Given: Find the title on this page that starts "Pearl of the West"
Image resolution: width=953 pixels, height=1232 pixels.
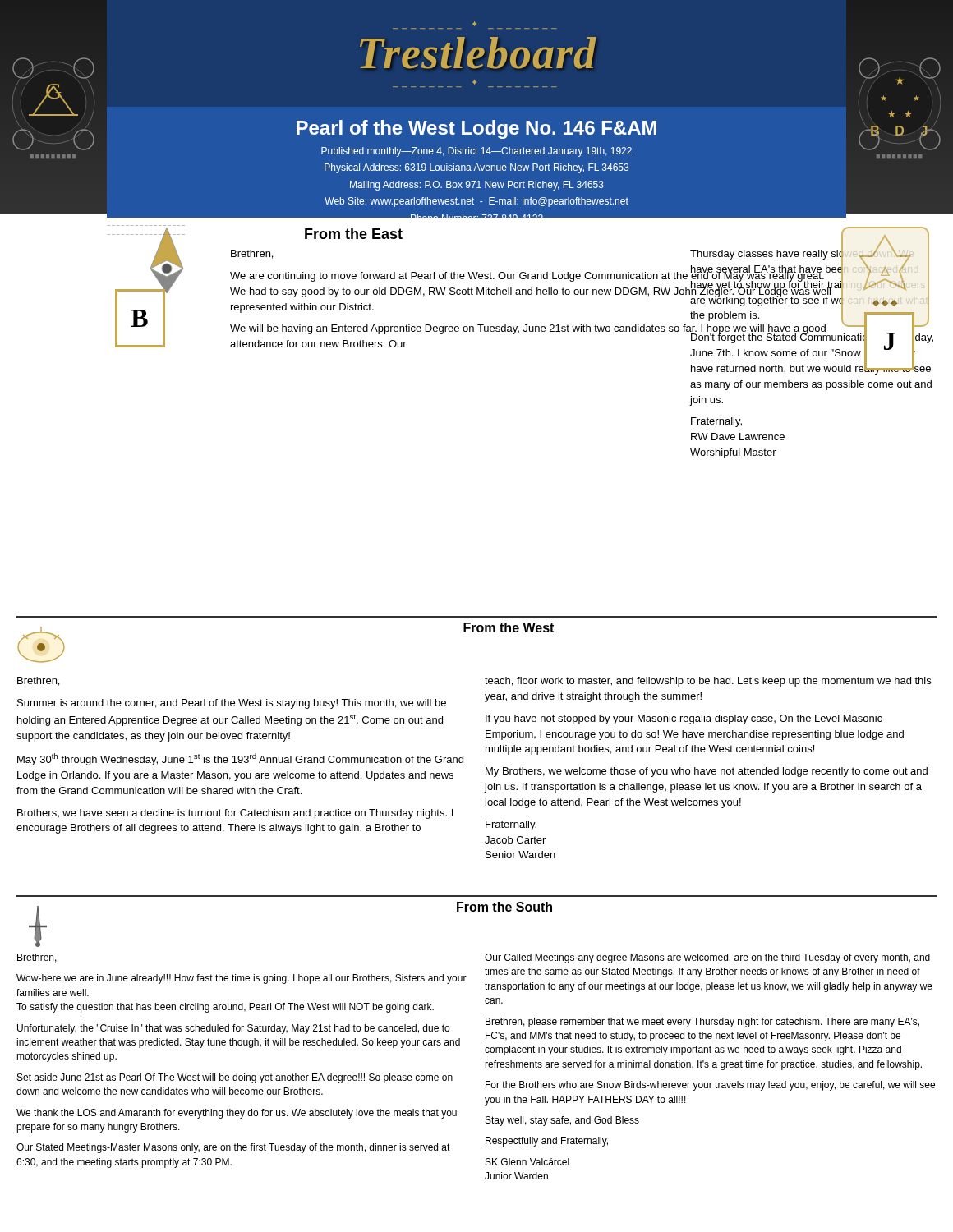Looking at the screenshot, I should point(476,167).
